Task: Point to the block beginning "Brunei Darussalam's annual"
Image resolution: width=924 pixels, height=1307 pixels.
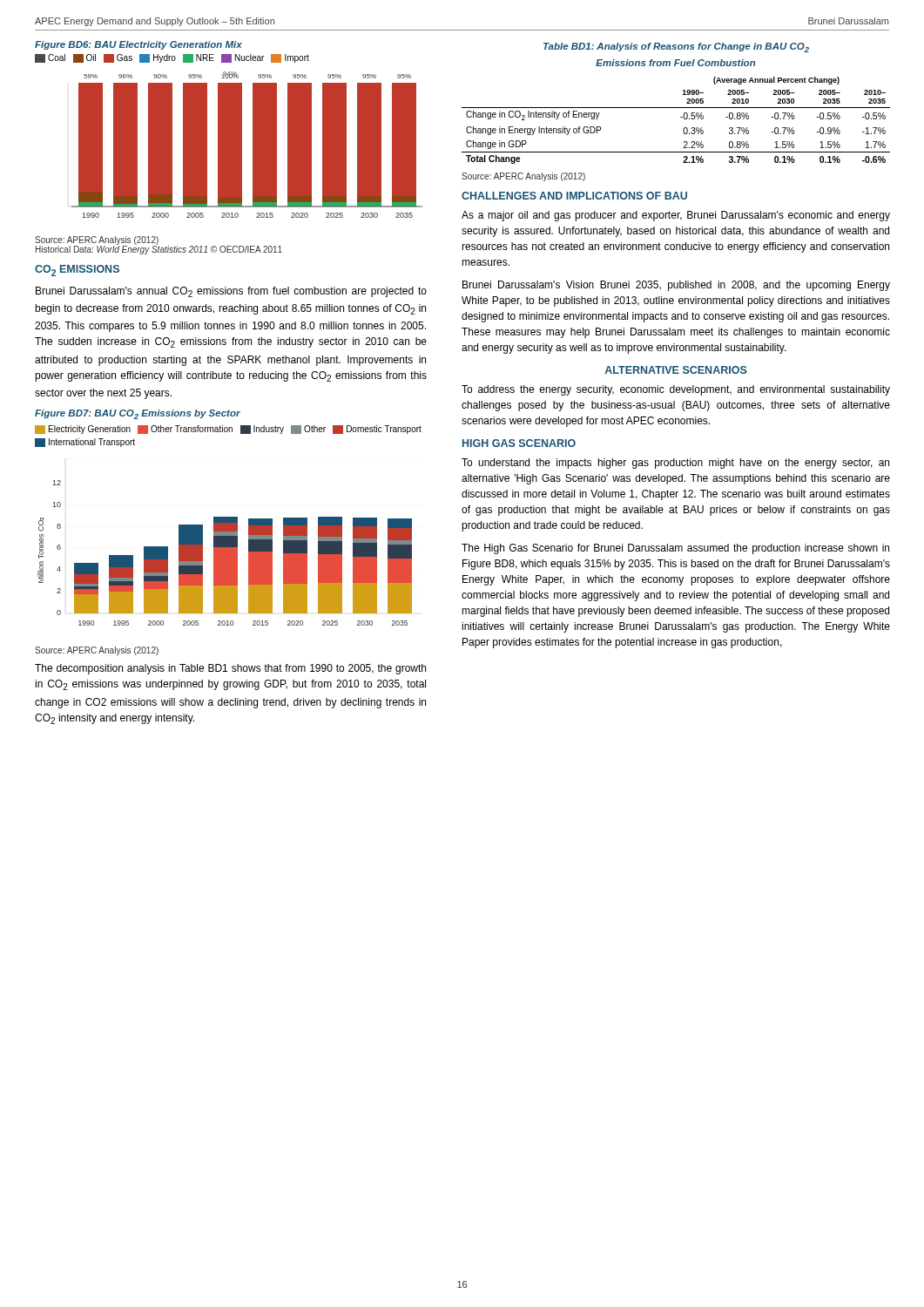Action: point(231,342)
